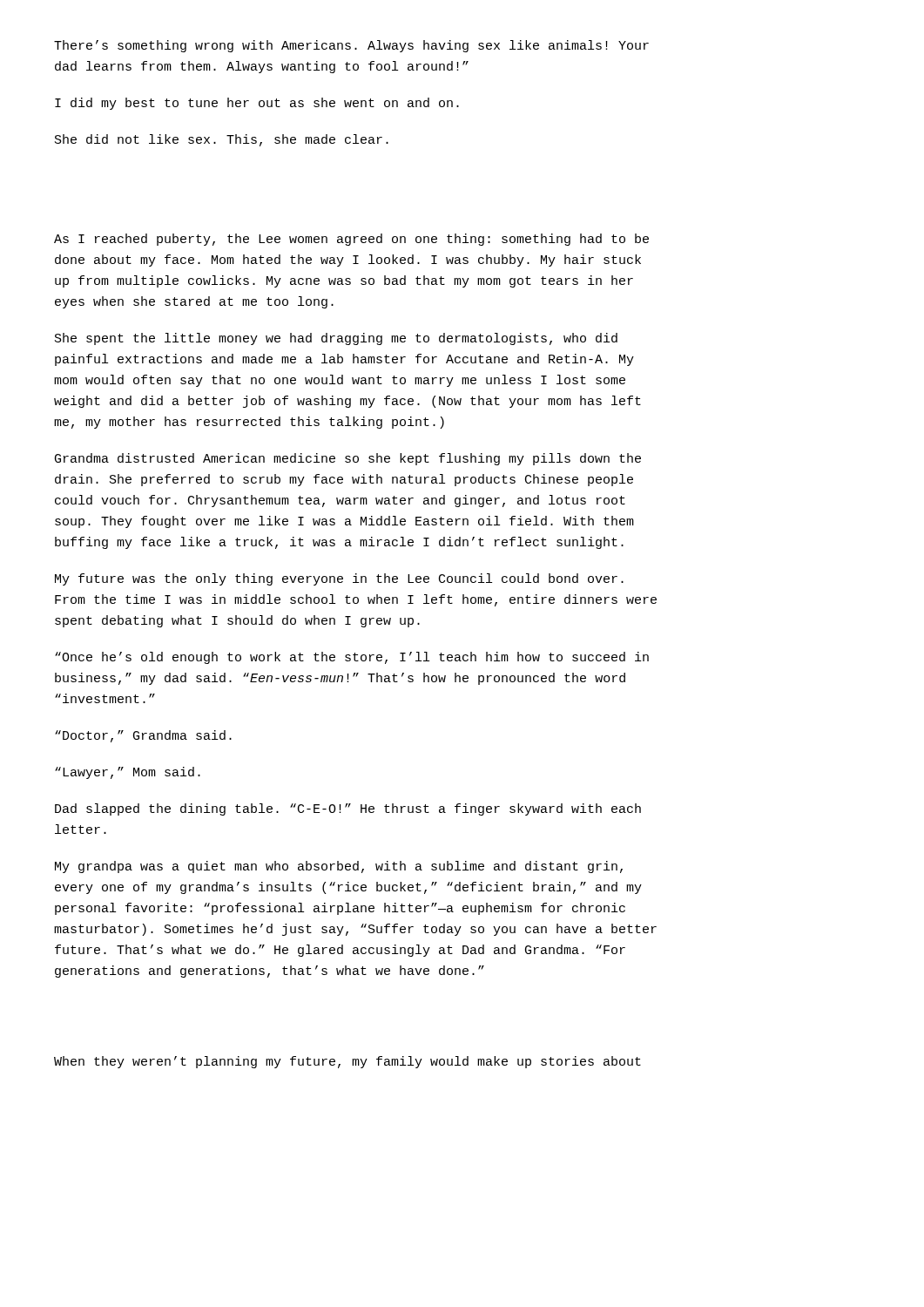This screenshot has width=924, height=1307.
Task: Click on the region starting "My future was the only thing everyone"
Action: pyautogui.click(x=356, y=601)
